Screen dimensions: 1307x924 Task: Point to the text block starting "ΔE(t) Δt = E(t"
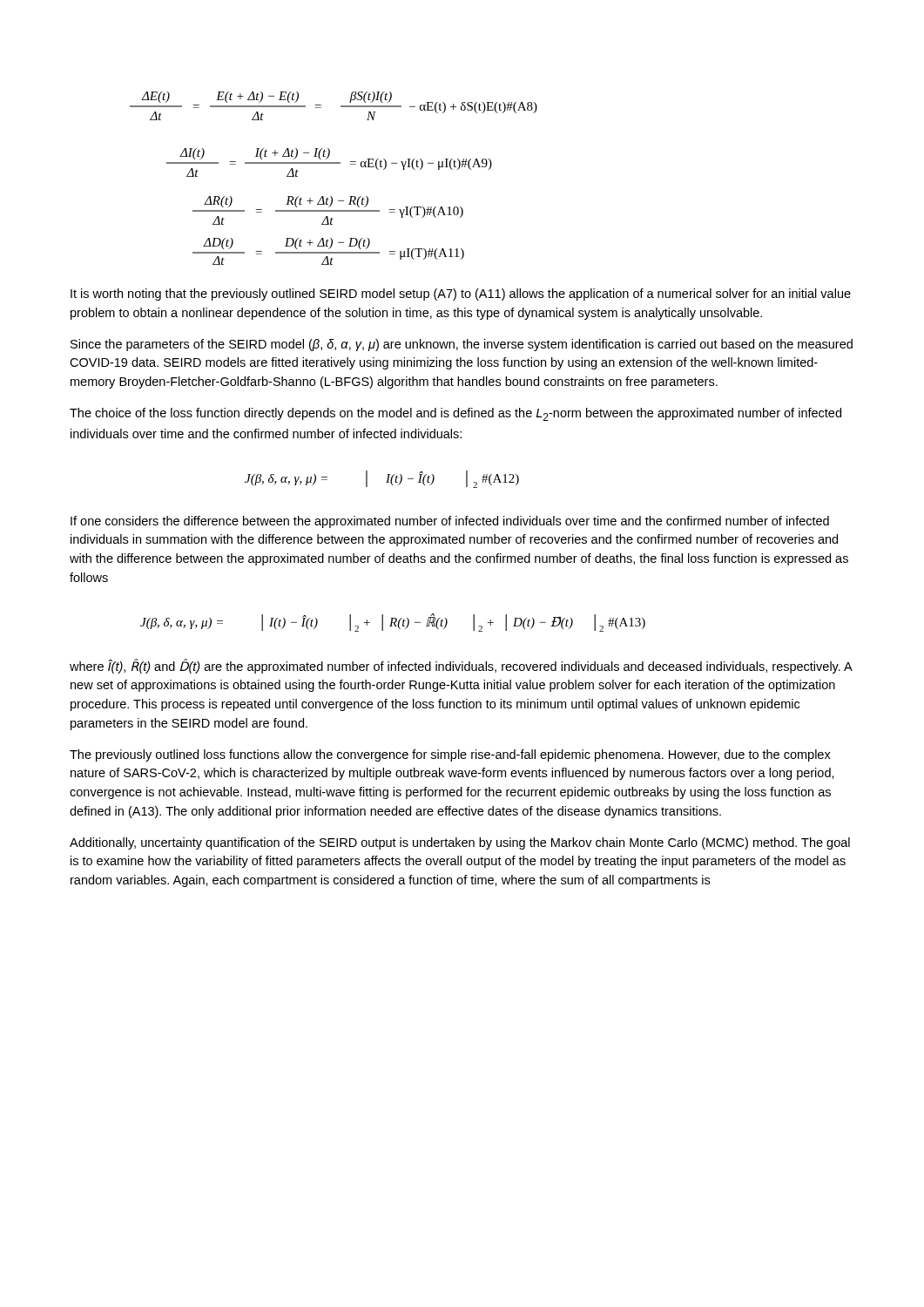462,163
